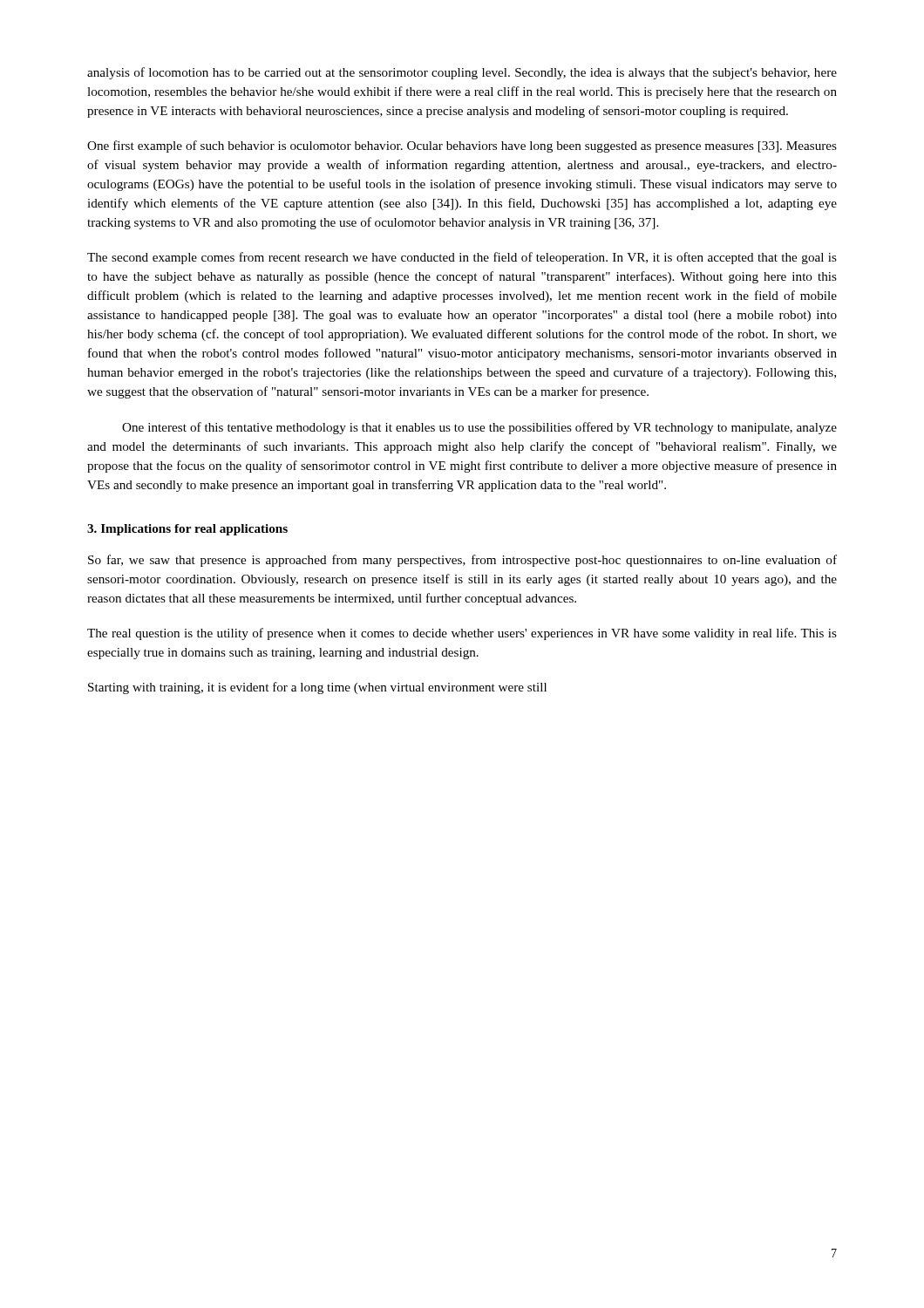Find the text block that says "One interest of this tentative methodology"
The height and width of the screenshot is (1308, 924).
(x=462, y=456)
